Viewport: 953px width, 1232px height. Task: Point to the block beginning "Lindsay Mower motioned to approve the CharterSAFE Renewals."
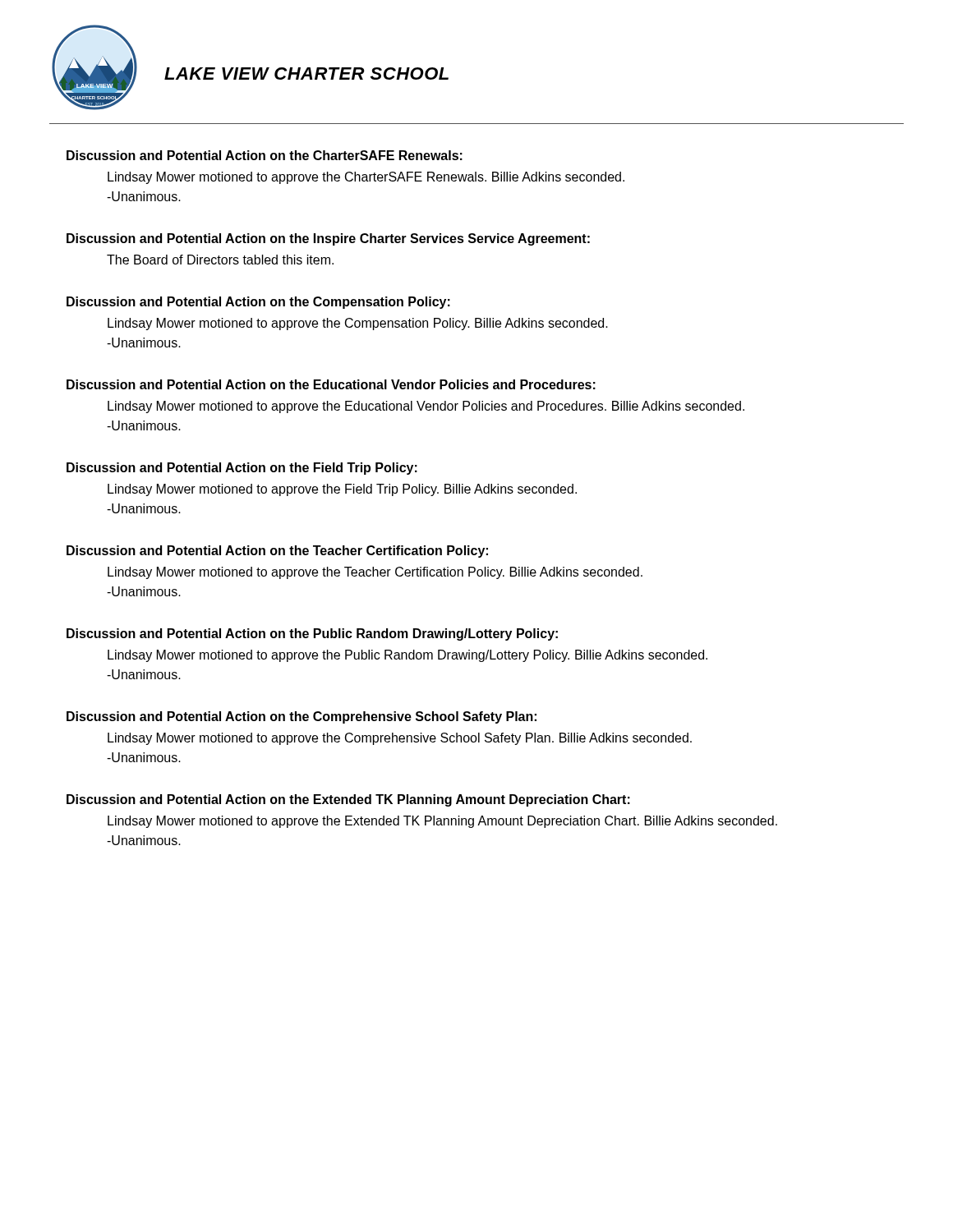(x=366, y=187)
